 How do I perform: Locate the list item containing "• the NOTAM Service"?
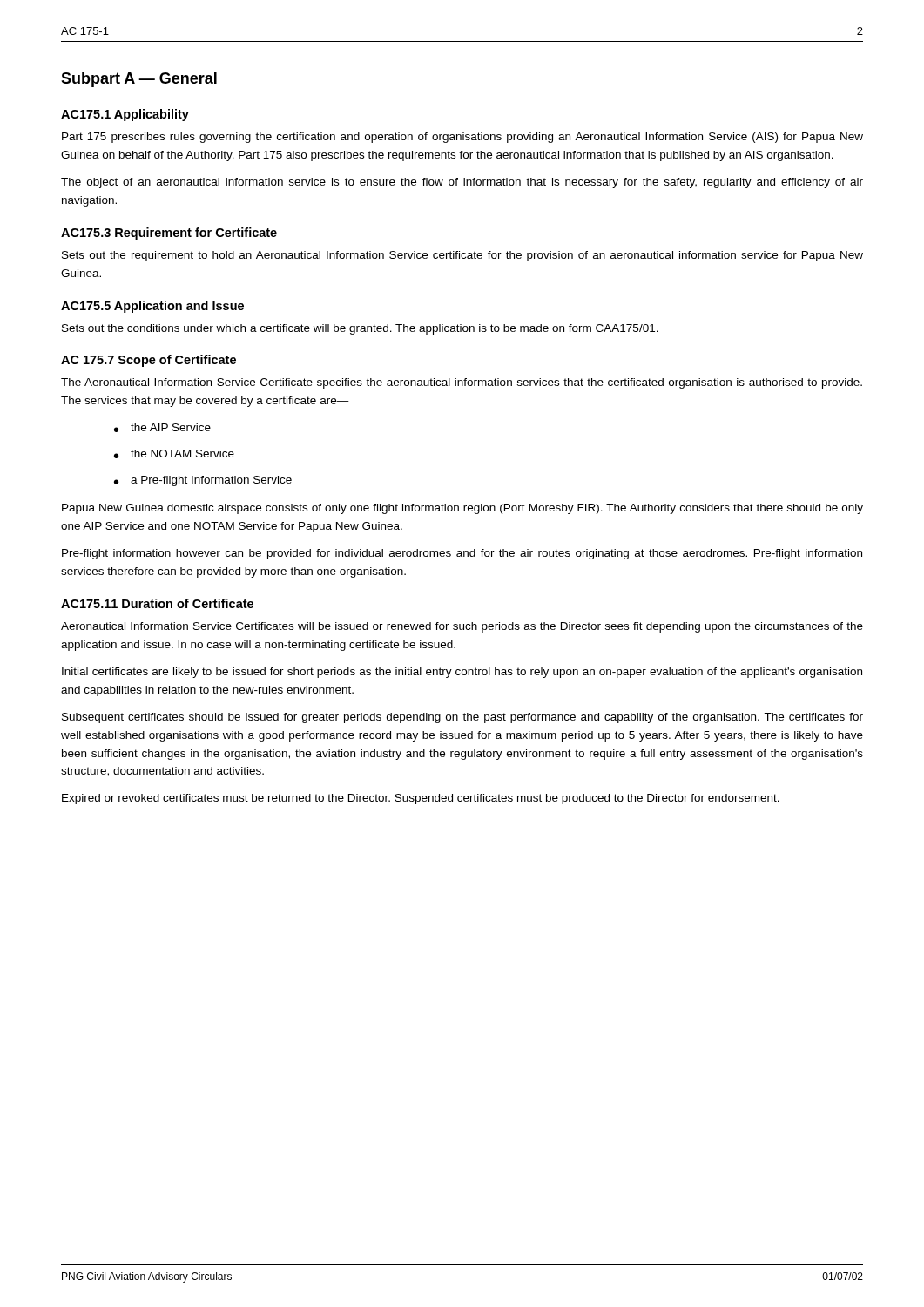point(174,454)
